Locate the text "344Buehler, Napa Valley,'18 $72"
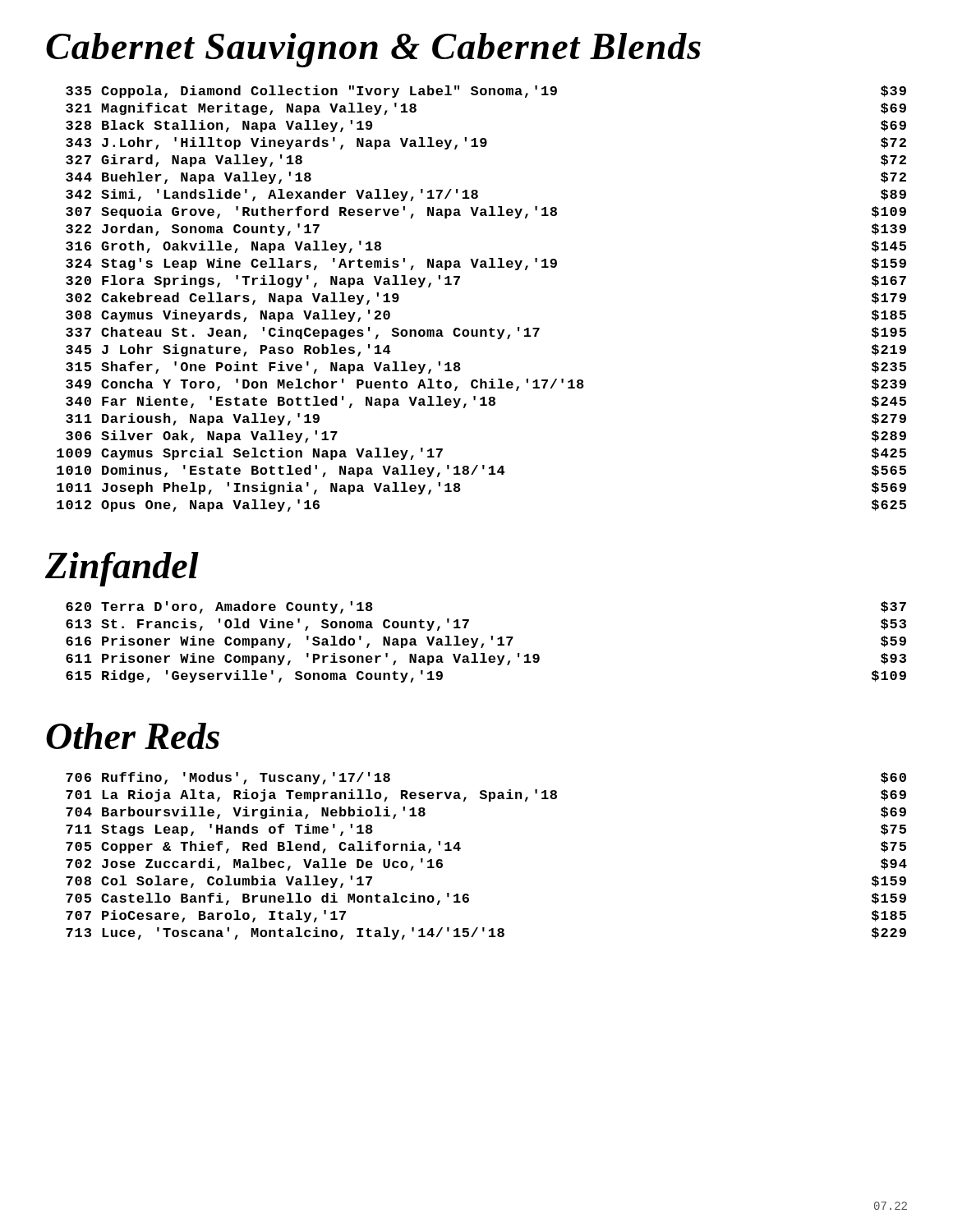The height and width of the screenshot is (1232, 953). point(476,178)
